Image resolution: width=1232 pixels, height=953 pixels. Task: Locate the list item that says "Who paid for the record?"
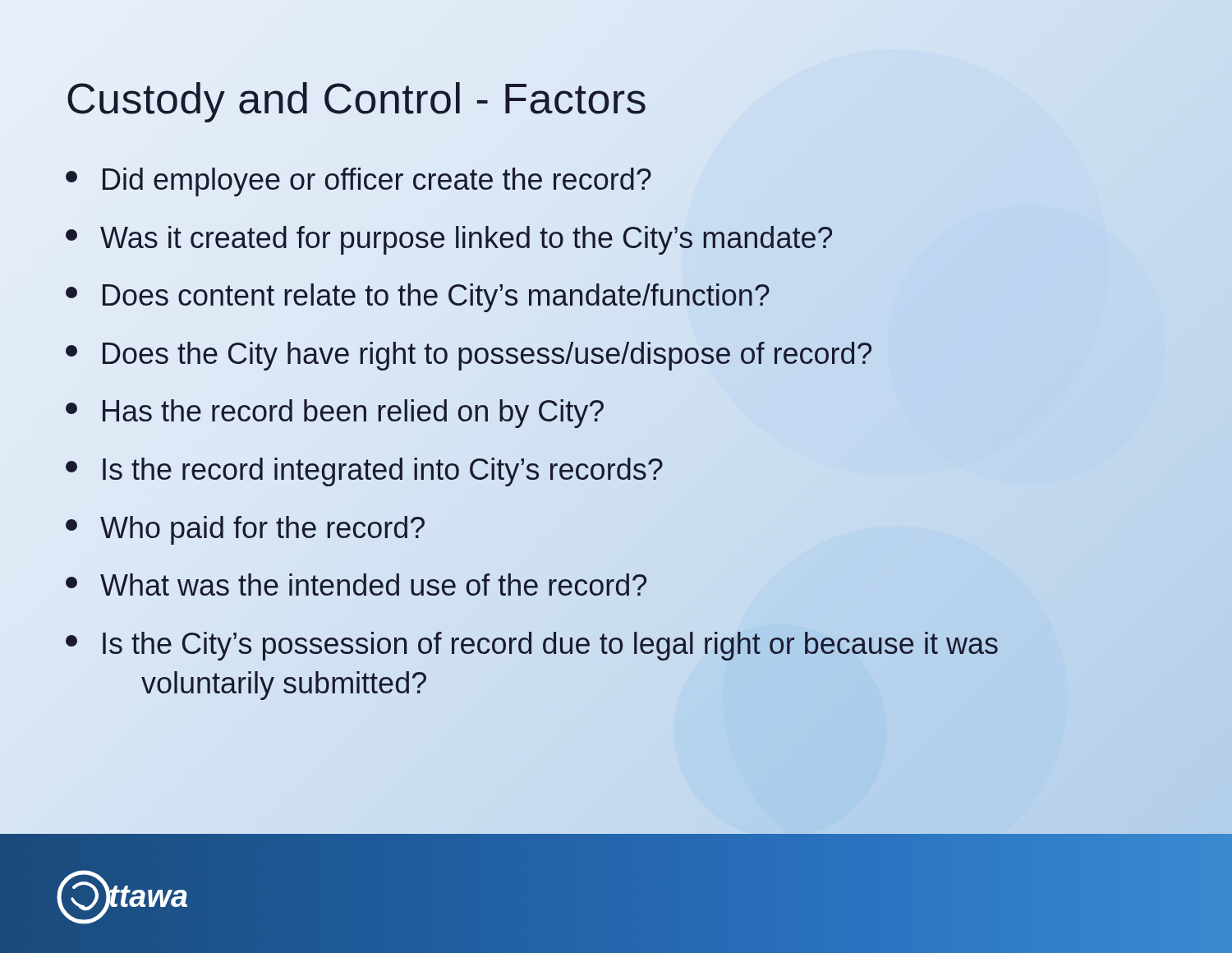click(x=246, y=528)
